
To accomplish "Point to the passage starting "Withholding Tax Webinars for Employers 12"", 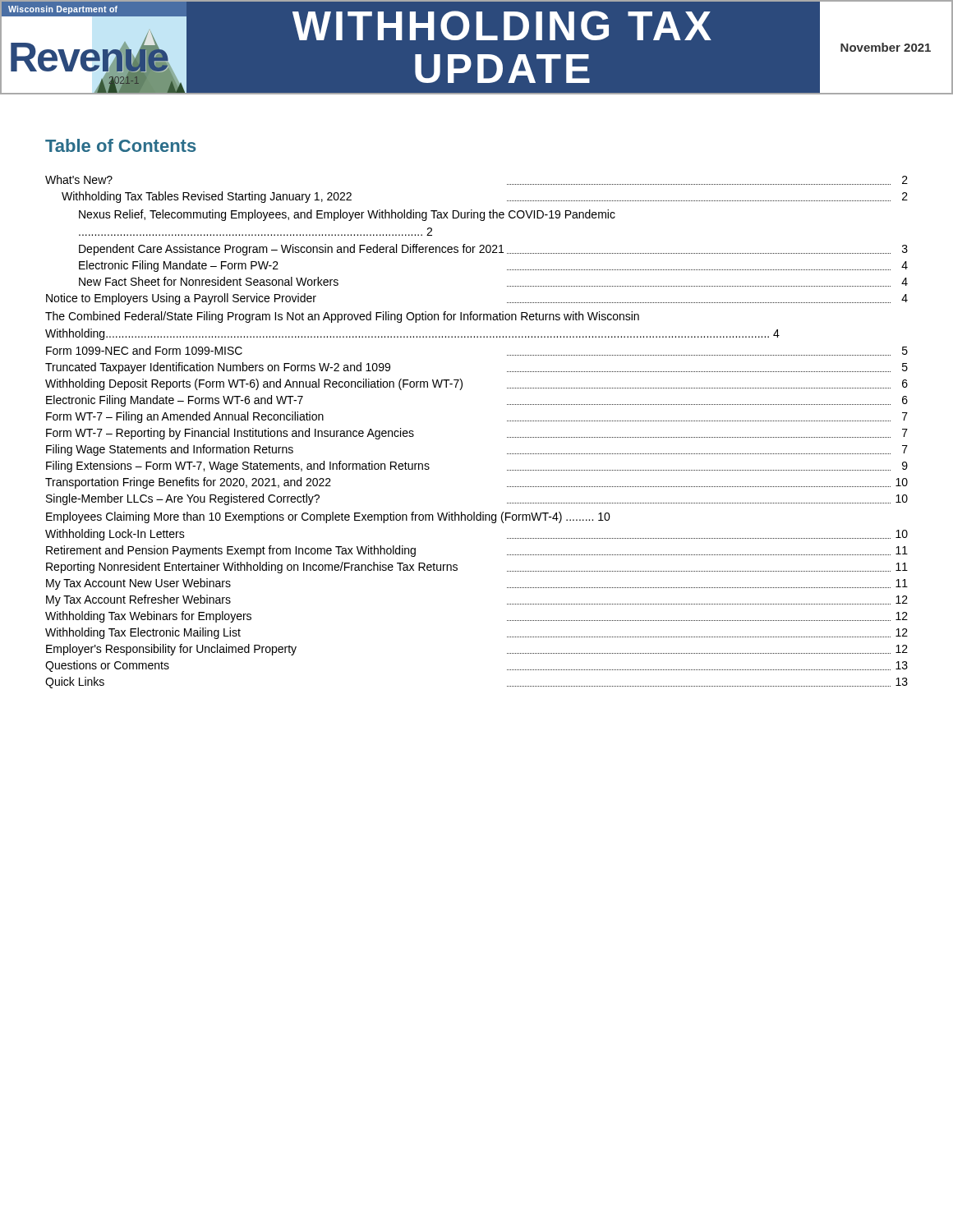I will coord(148,616).
